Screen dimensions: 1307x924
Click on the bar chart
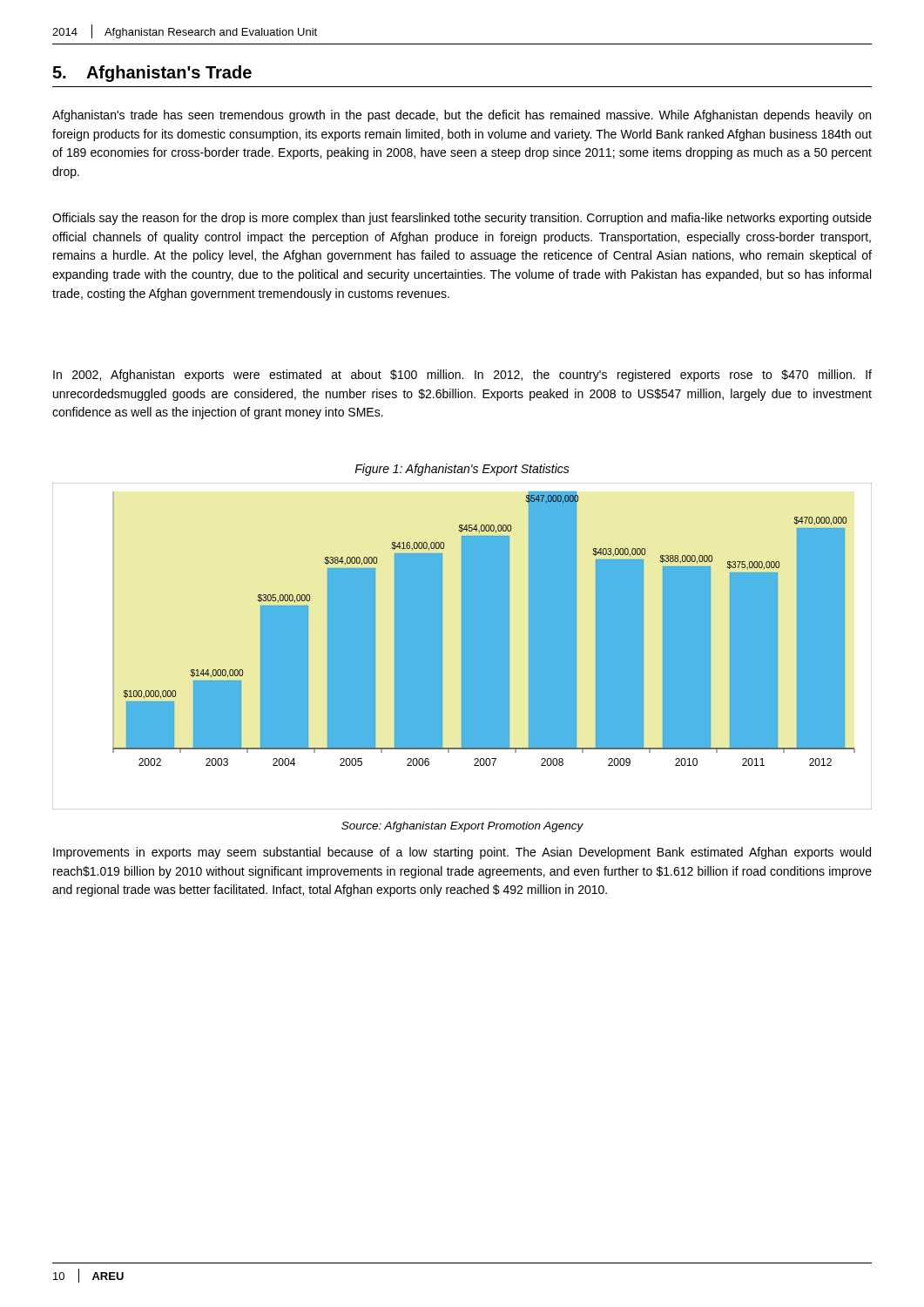(x=462, y=648)
